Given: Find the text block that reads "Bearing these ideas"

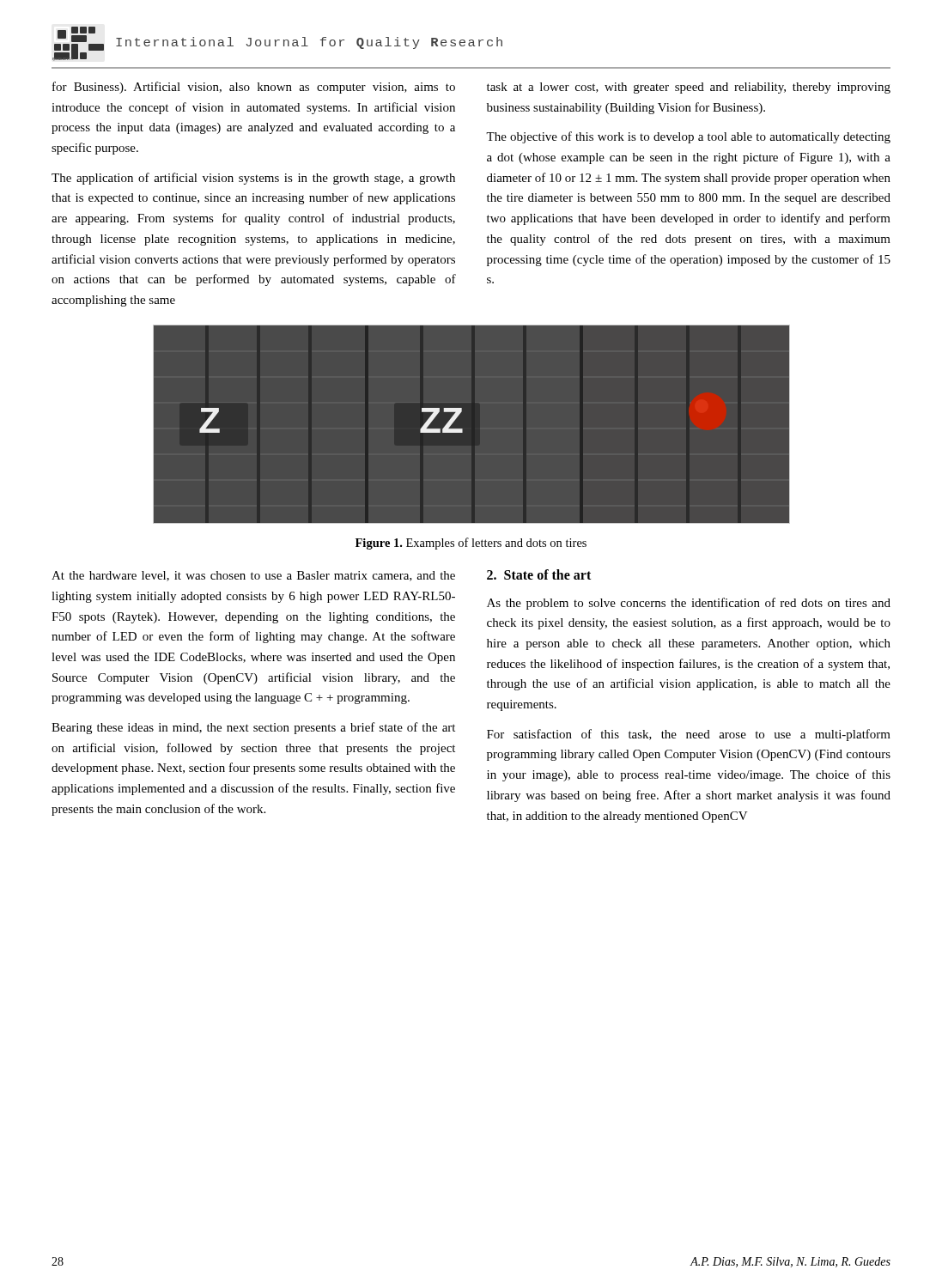Looking at the screenshot, I should 254,768.
